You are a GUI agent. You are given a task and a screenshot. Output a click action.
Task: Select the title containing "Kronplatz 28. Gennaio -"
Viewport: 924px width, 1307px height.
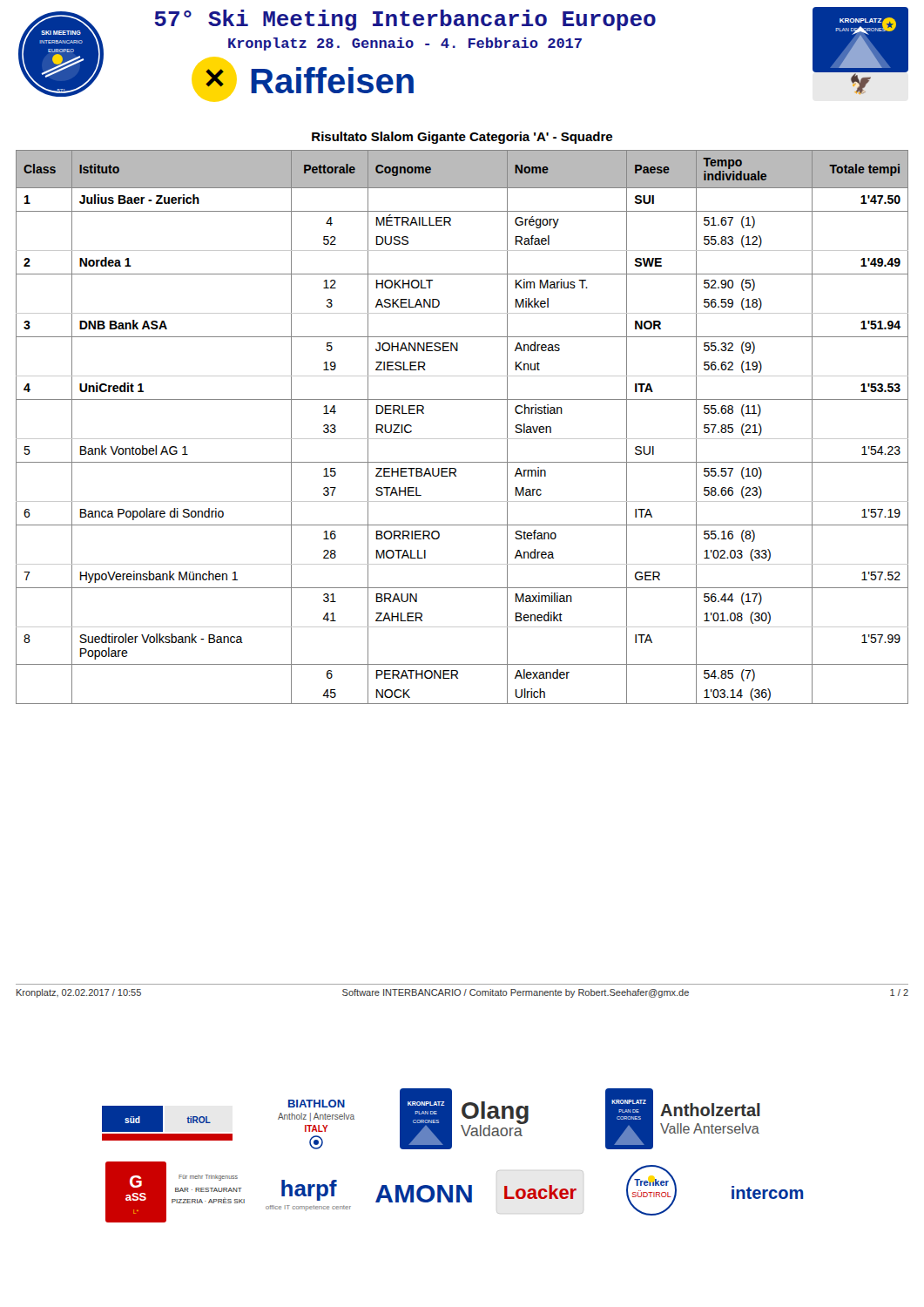pos(405,44)
